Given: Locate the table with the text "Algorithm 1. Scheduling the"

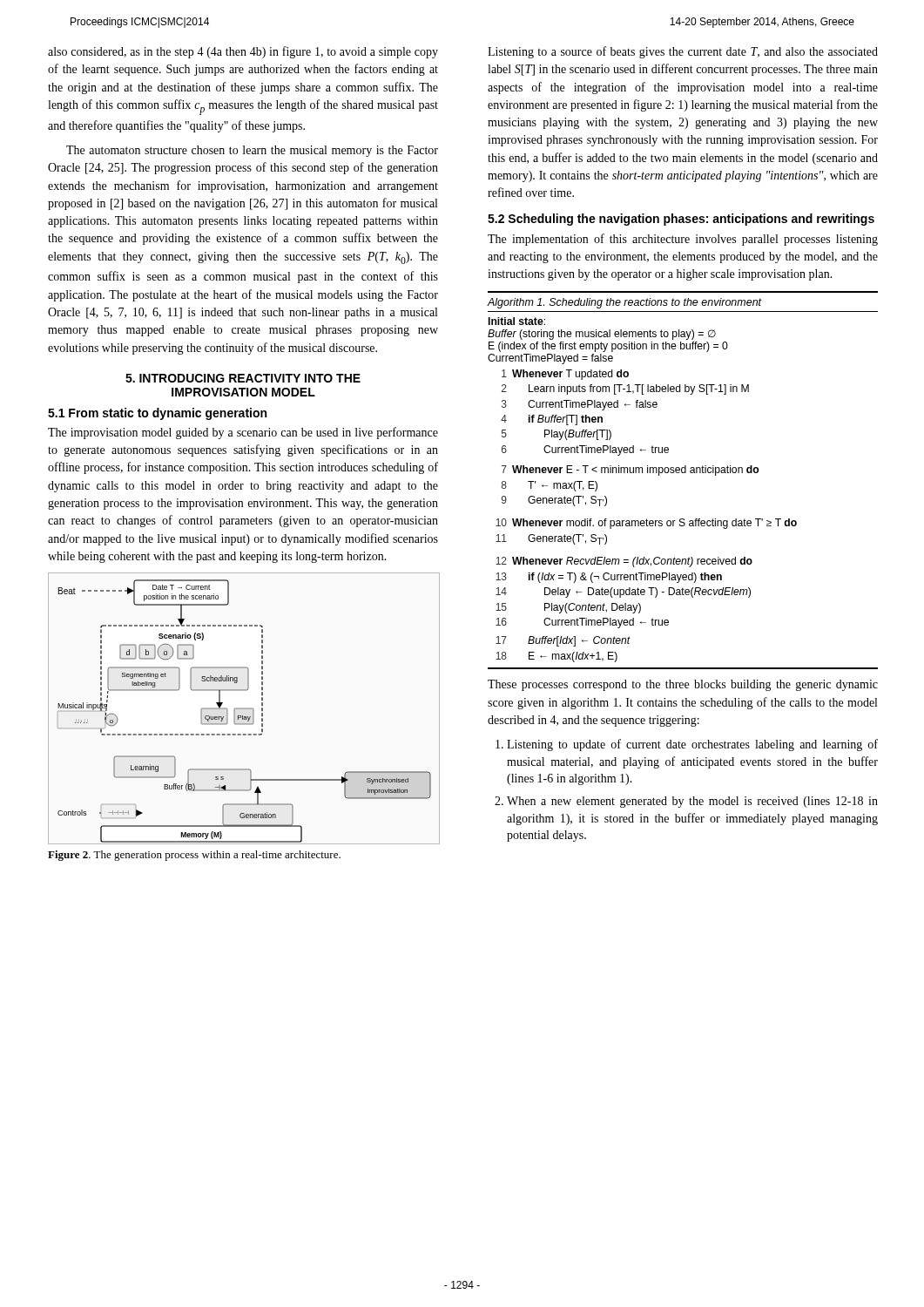Looking at the screenshot, I should click(x=683, y=480).
